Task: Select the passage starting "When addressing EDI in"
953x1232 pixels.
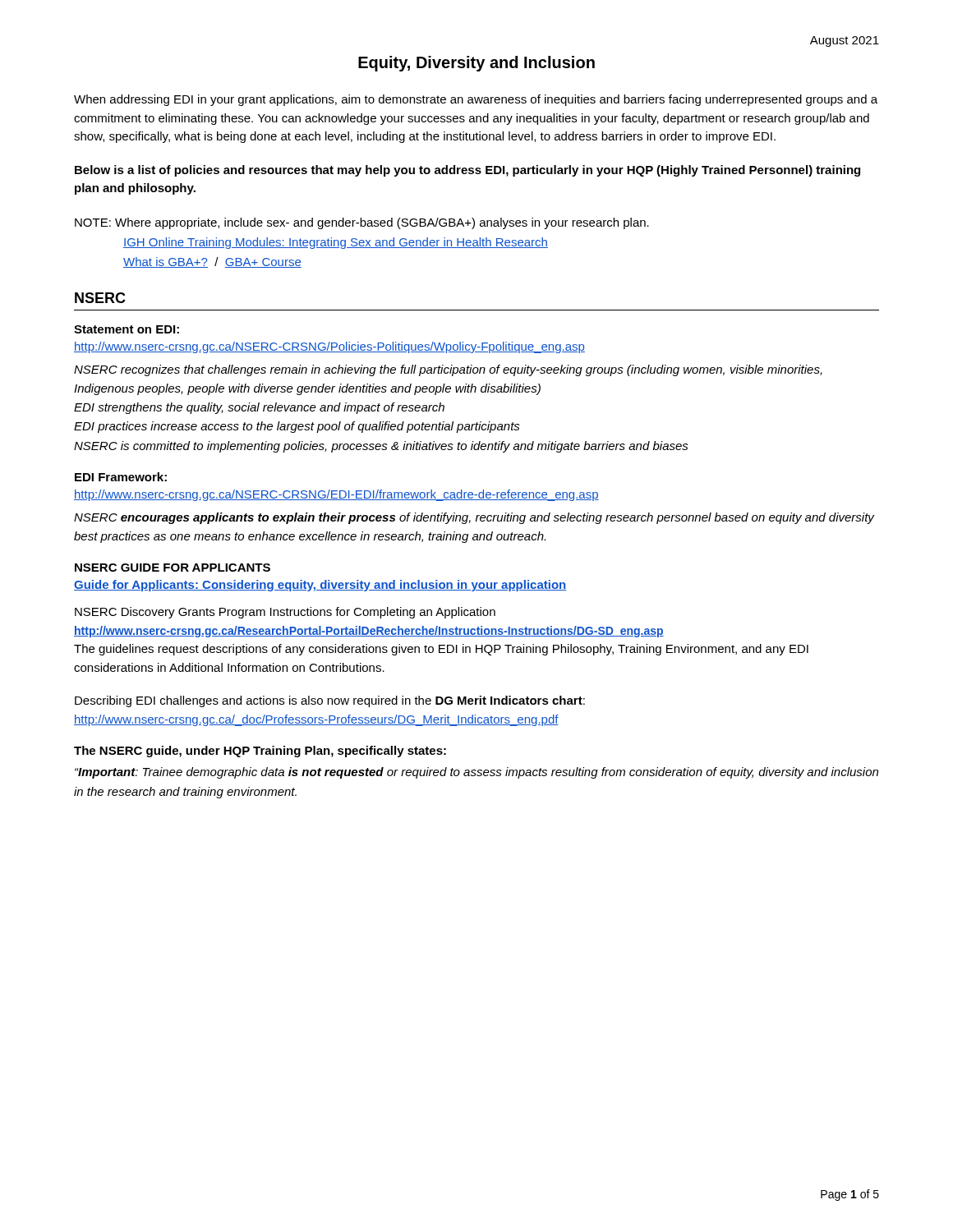Action: tap(476, 117)
